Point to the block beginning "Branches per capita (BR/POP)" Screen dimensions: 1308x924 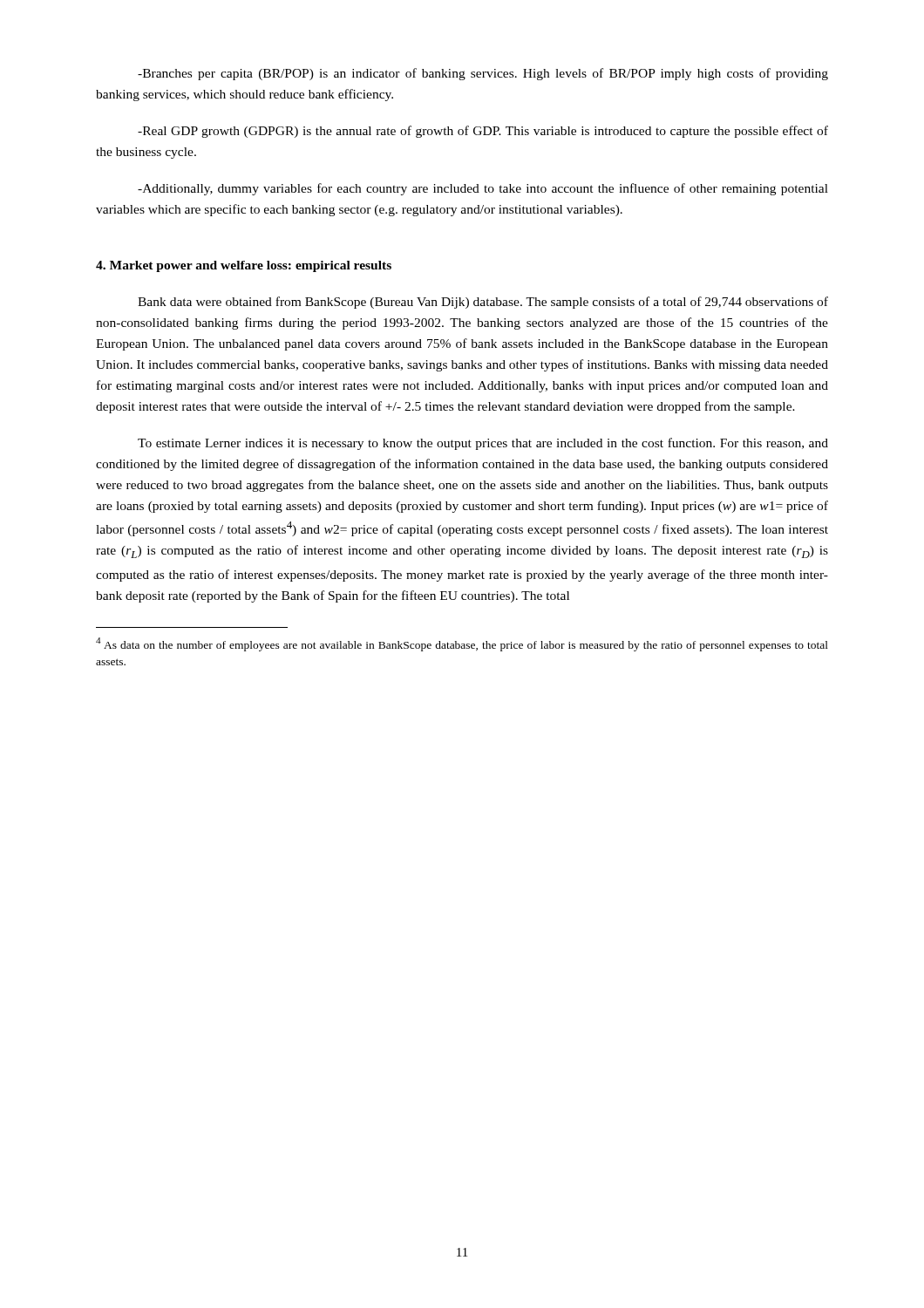pyautogui.click(x=462, y=84)
